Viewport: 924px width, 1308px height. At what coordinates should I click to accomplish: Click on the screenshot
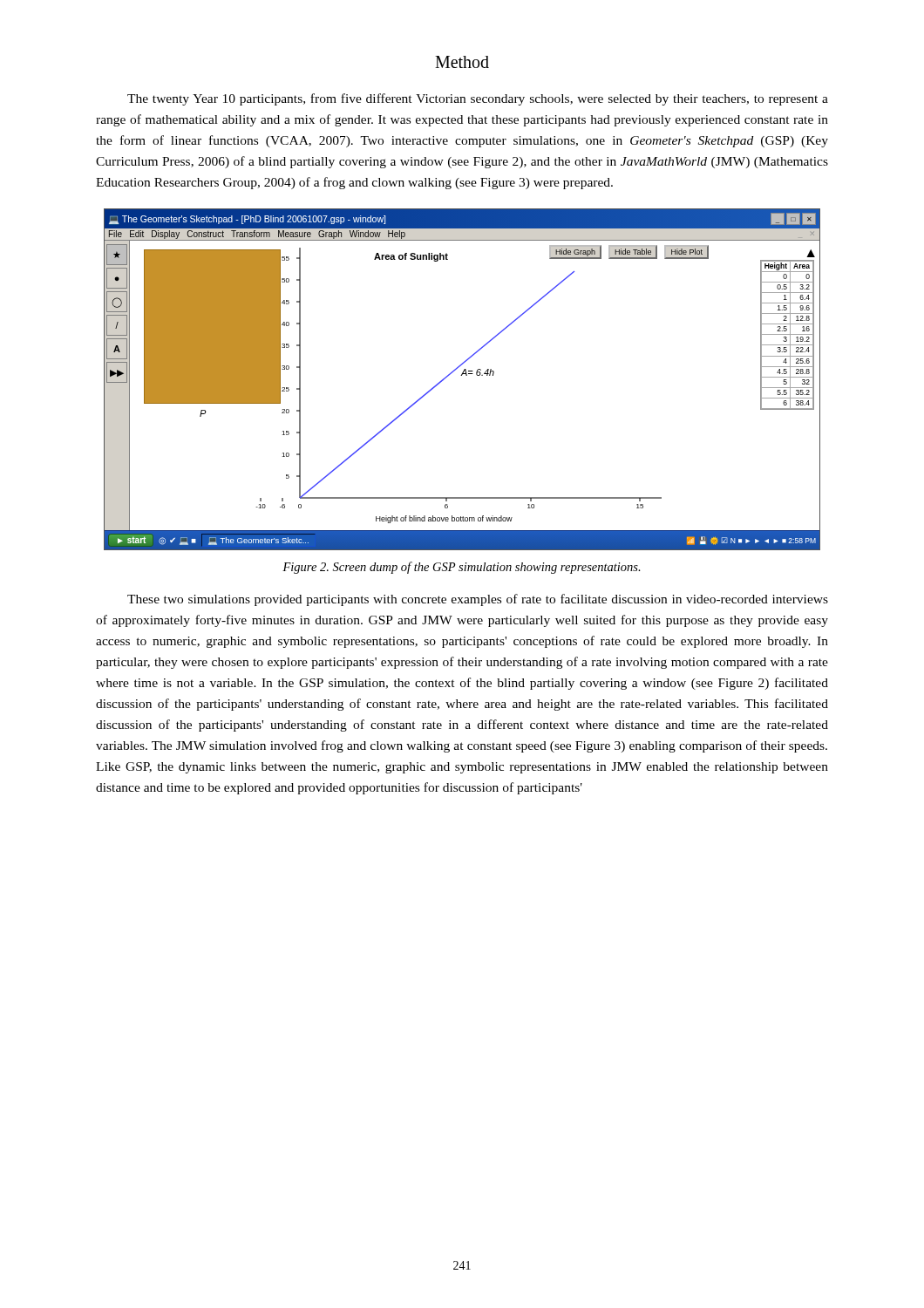point(462,381)
